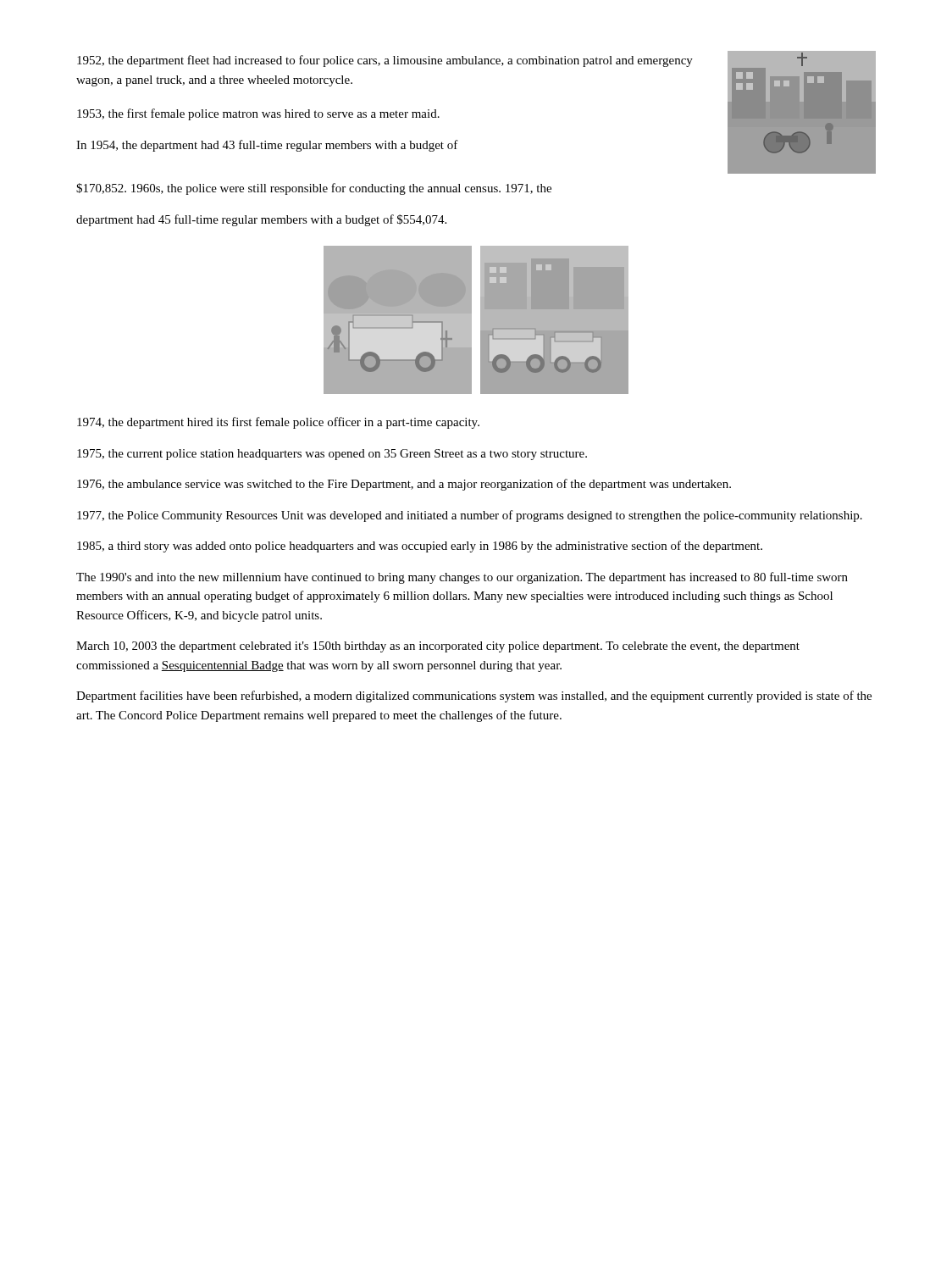Point to the element starting "1977, the Police Community"
Viewport: 952px width, 1271px height.
pos(469,515)
